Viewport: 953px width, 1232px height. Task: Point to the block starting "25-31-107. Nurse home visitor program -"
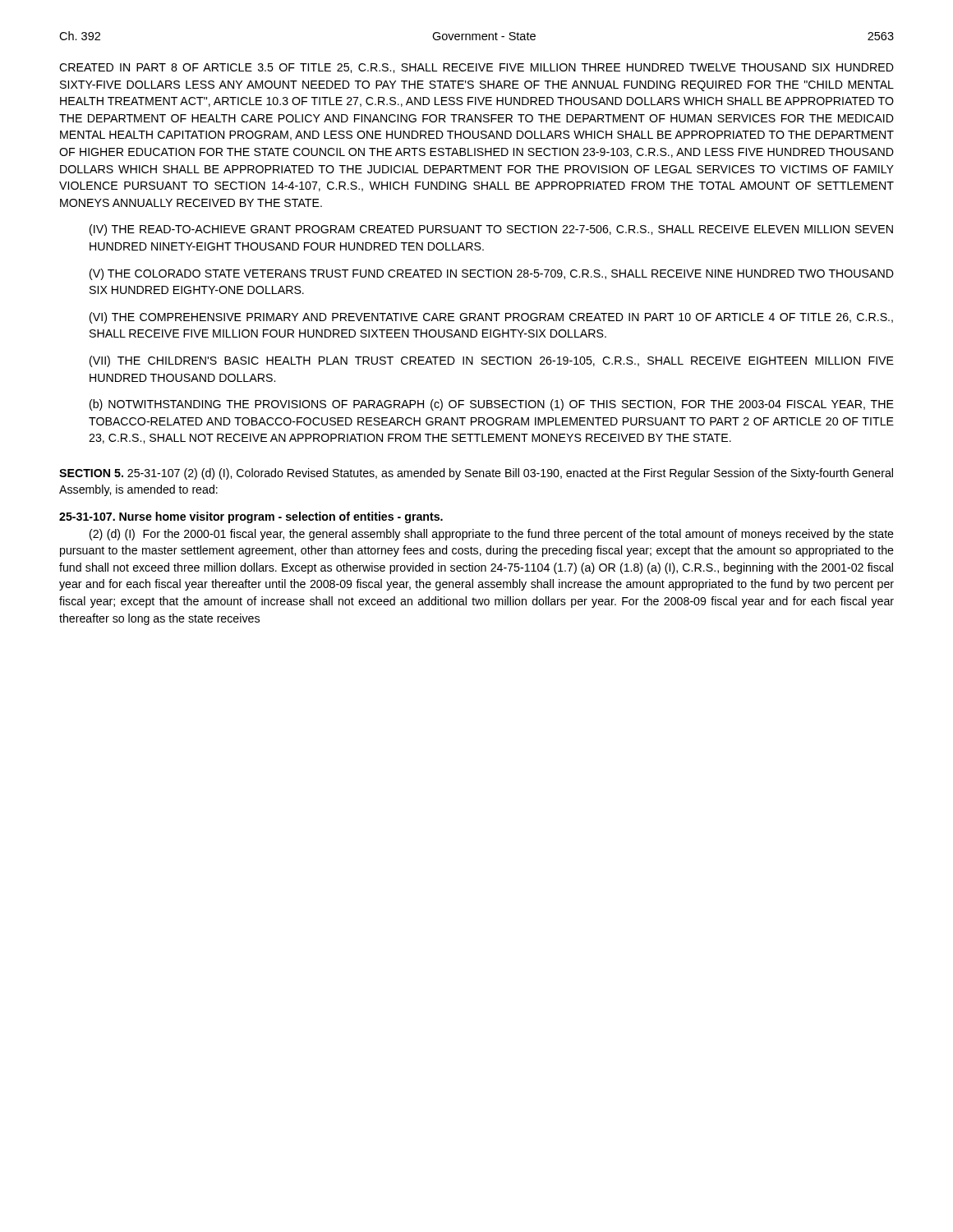(251, 517)
